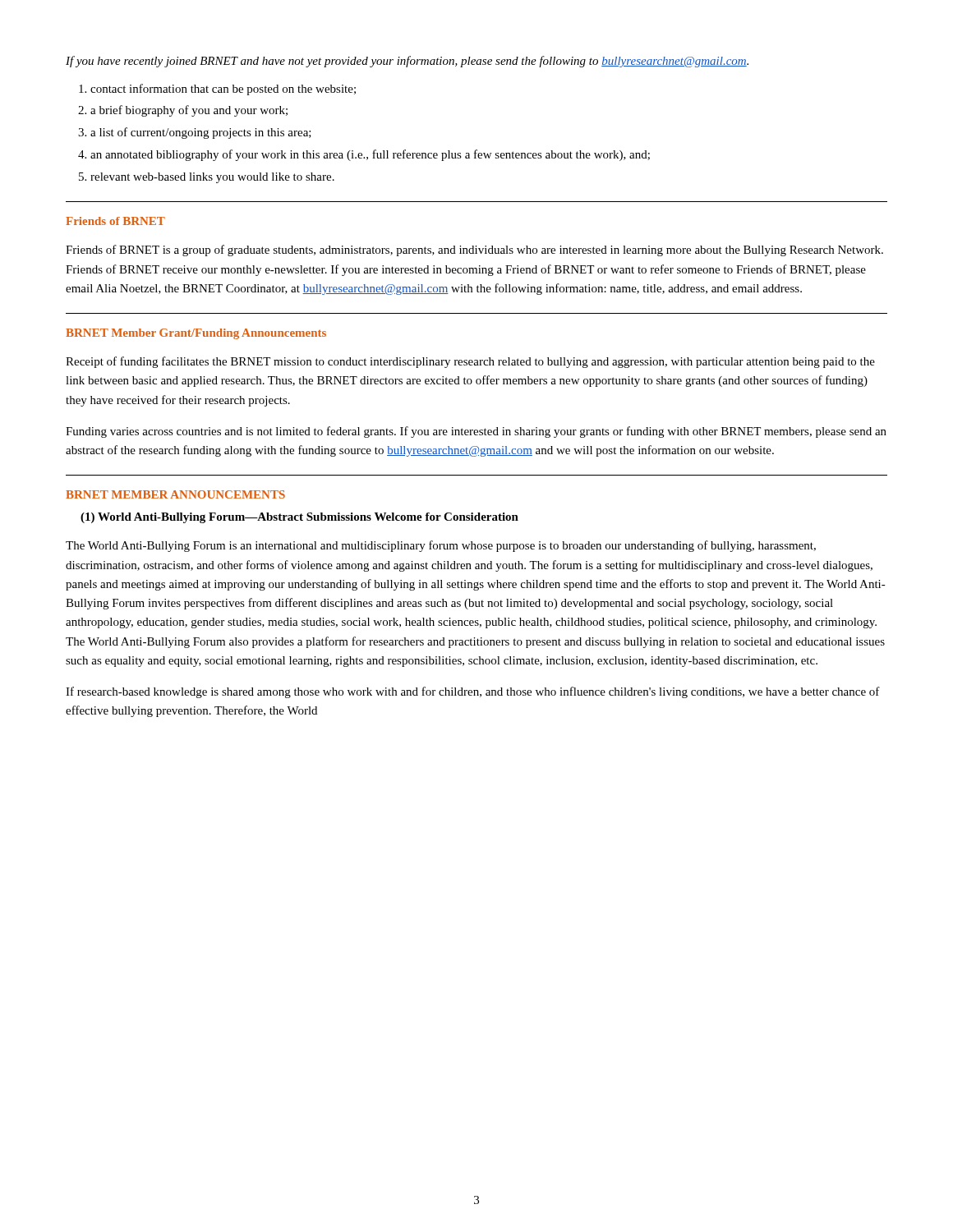Navigate to the text block starting "If research-based knowledge is shared"
The width and height of the screenshot is (953, 1232).
[476, 702]
